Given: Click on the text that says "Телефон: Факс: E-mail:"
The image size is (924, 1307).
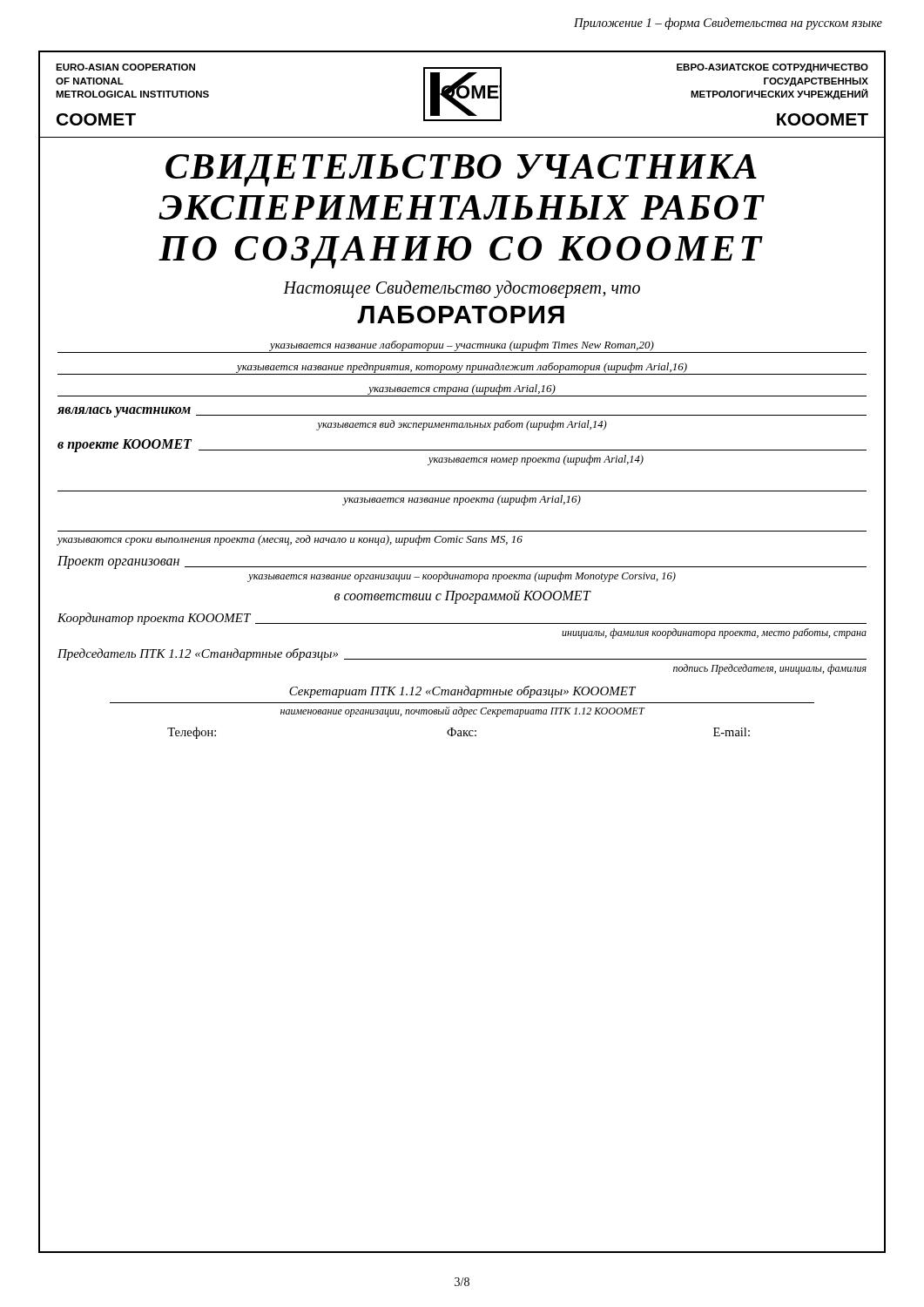Looking at the screenshot, I should 462,732.
